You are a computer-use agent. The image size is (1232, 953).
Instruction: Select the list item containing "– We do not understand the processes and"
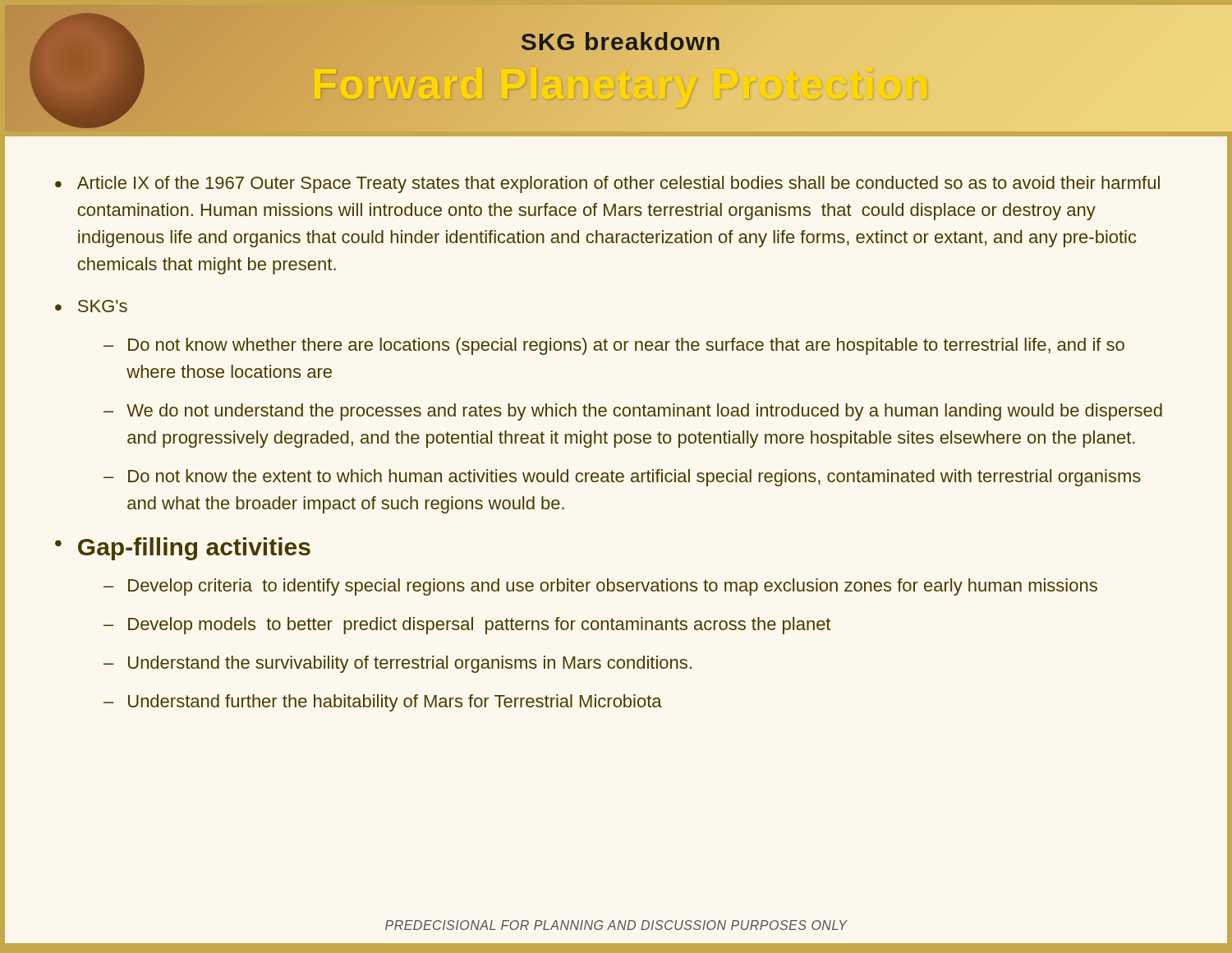pos(637,424)
